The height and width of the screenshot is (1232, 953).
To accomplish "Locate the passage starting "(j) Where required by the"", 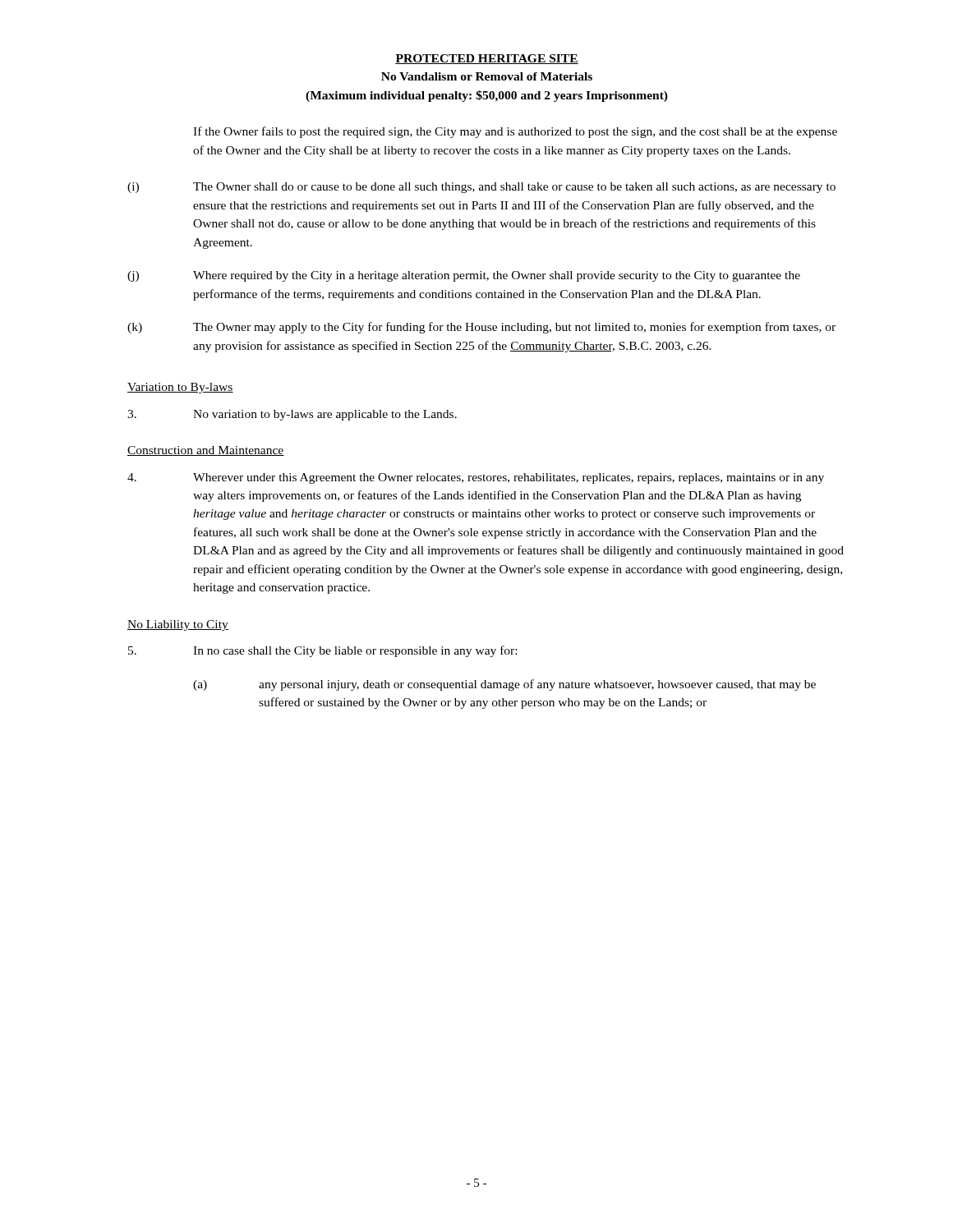I will [x=487, y=285].
